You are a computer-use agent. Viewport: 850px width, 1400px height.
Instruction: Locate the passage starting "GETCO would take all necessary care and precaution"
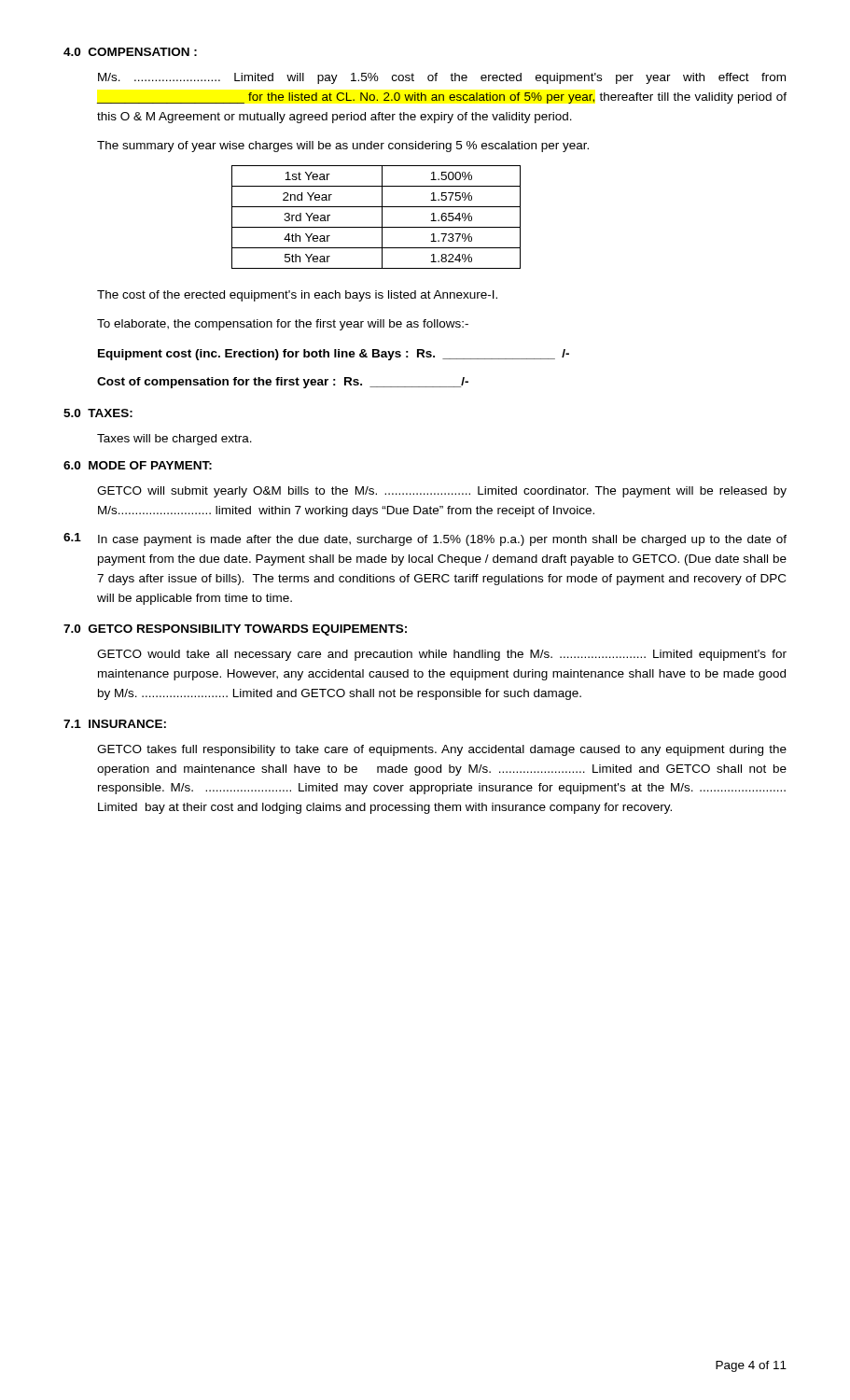442,673
